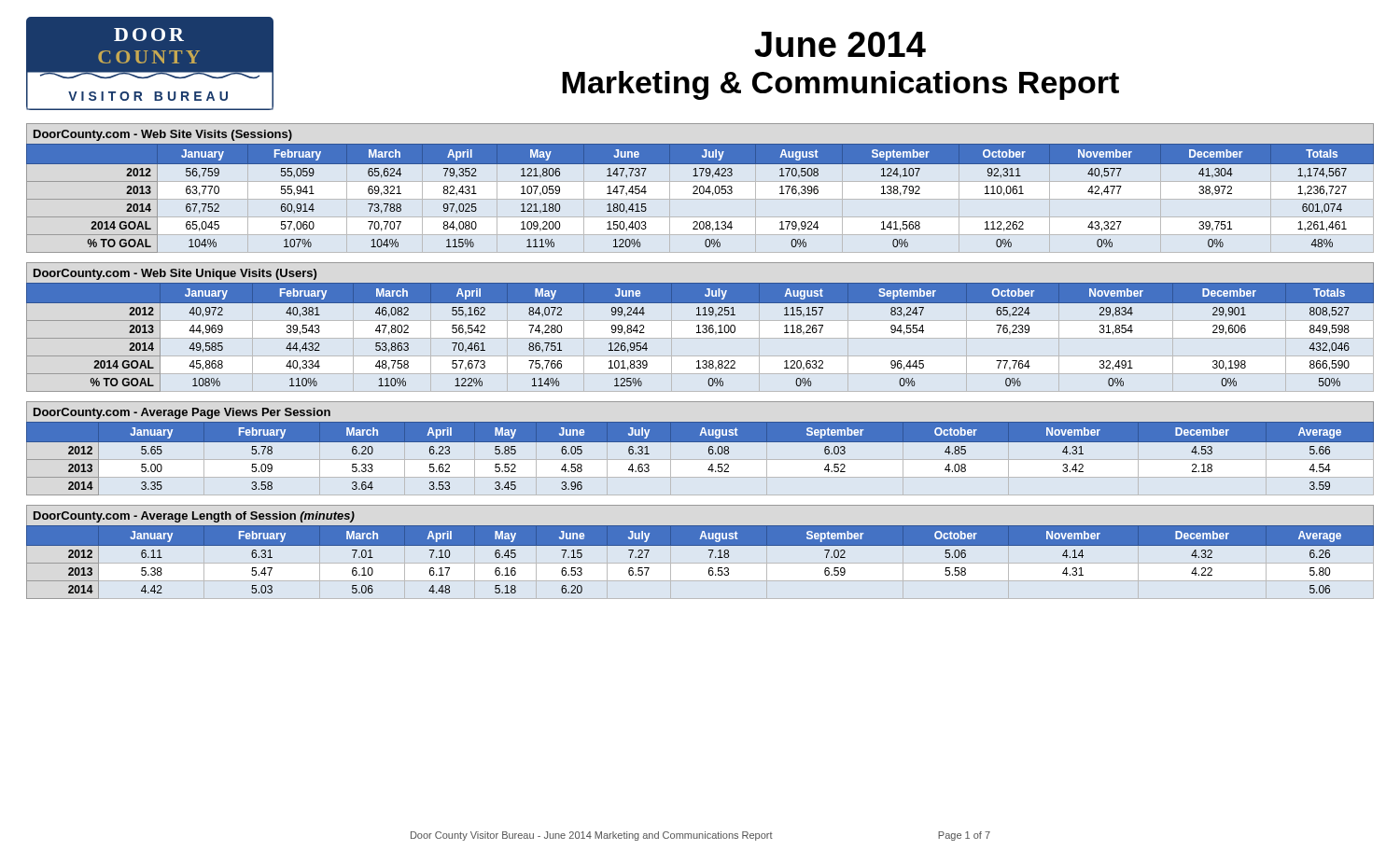Locate a logo
Viewport: 1400px width, 850px height.
click(x=157, y=63)
